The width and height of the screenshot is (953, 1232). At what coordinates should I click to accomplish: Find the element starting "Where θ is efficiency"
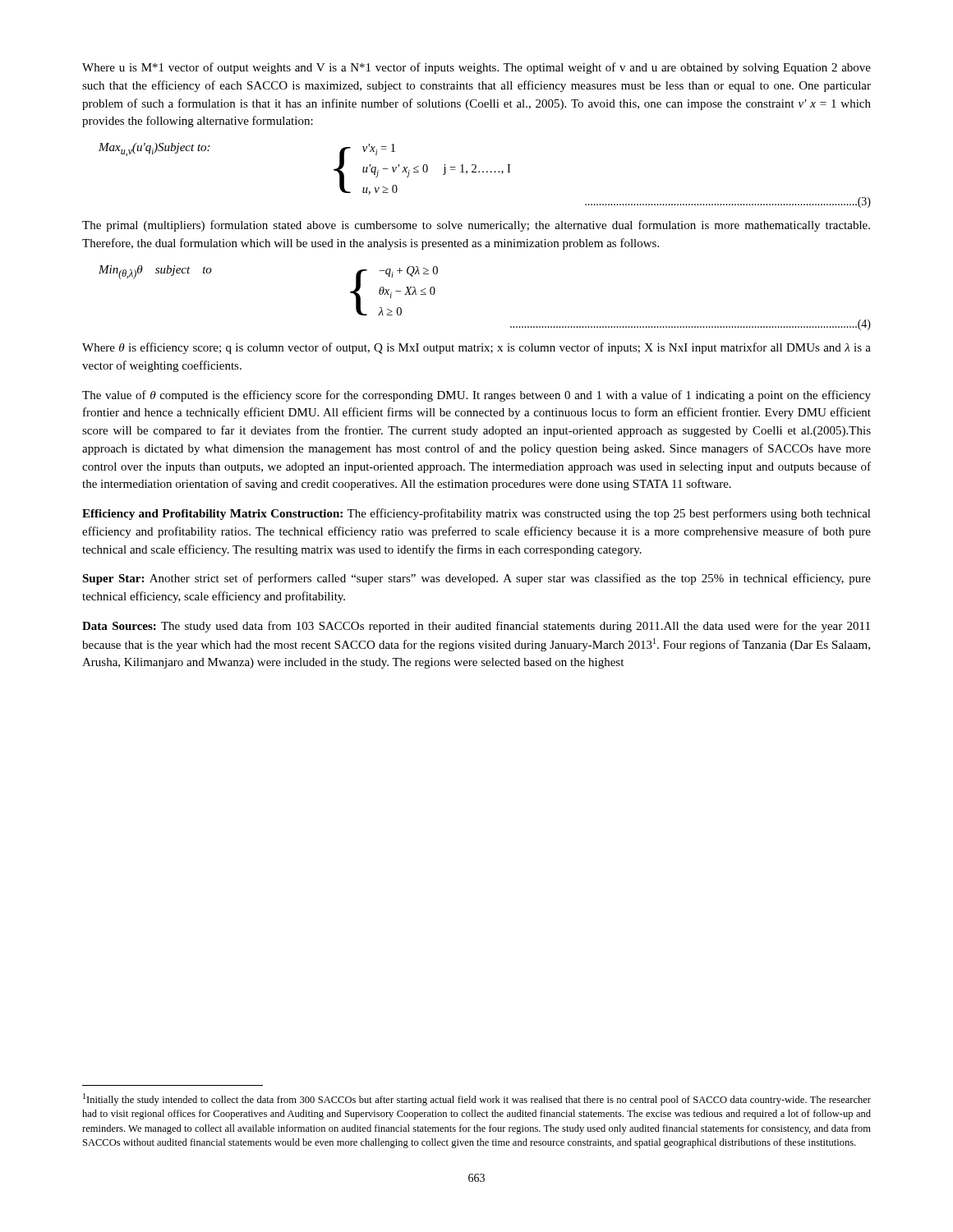click(476, 356)
